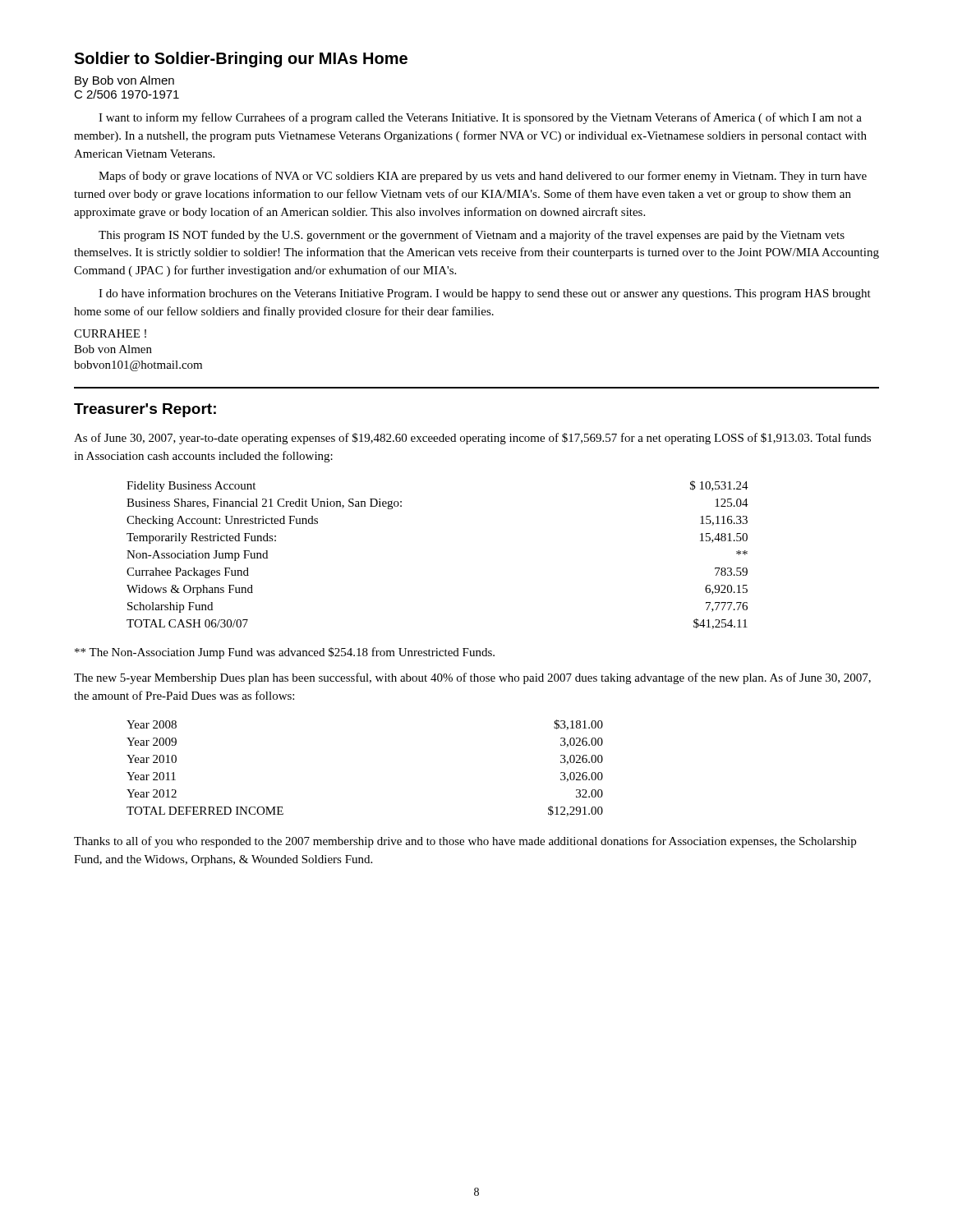Where is the passage that starts "The new 5-year Membership Dues plan has"?
The width and height of the screenshot is (953, 1232).
point(473,686)
